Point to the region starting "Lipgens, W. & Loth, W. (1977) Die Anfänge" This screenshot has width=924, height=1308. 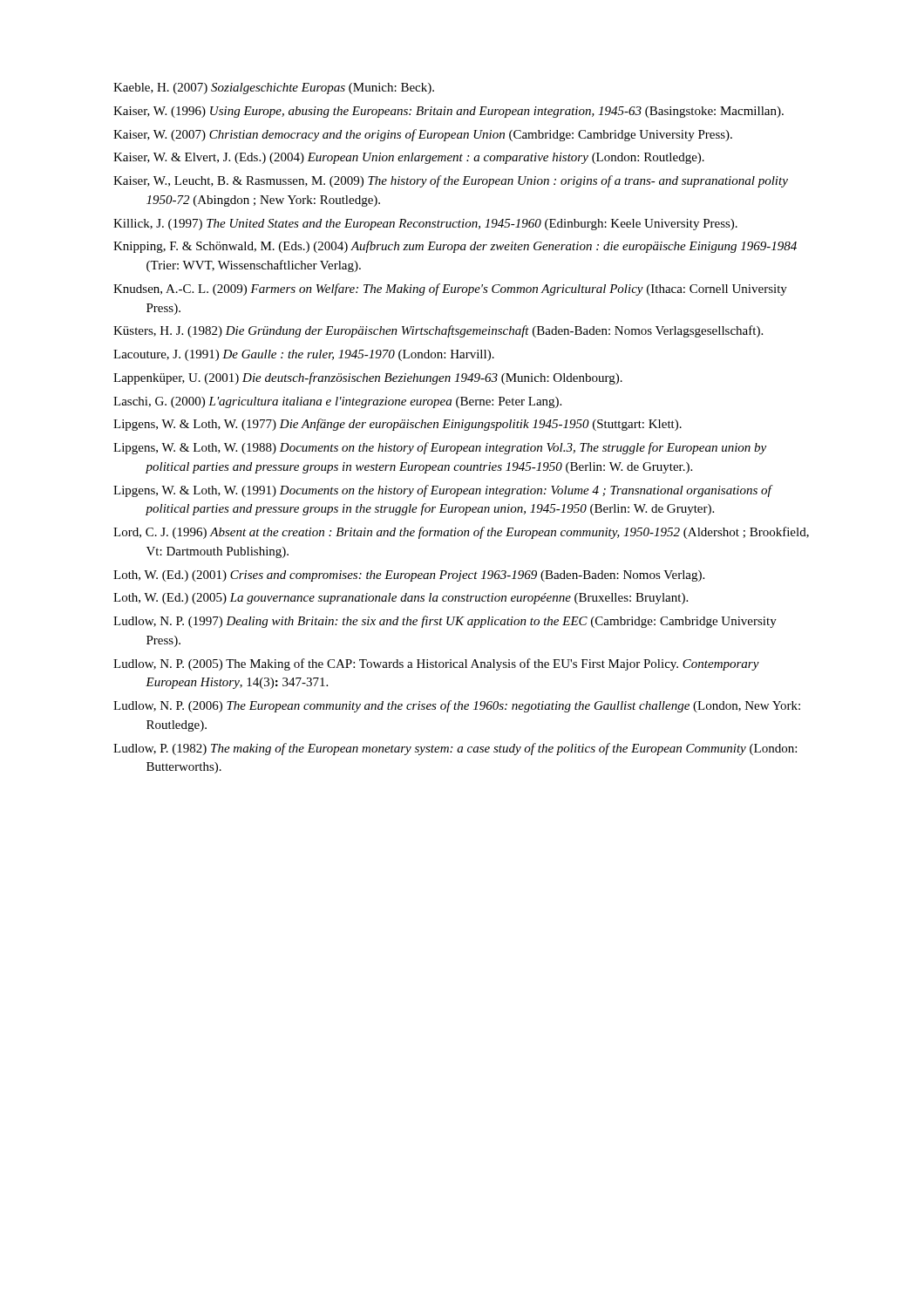click(398, 424)
